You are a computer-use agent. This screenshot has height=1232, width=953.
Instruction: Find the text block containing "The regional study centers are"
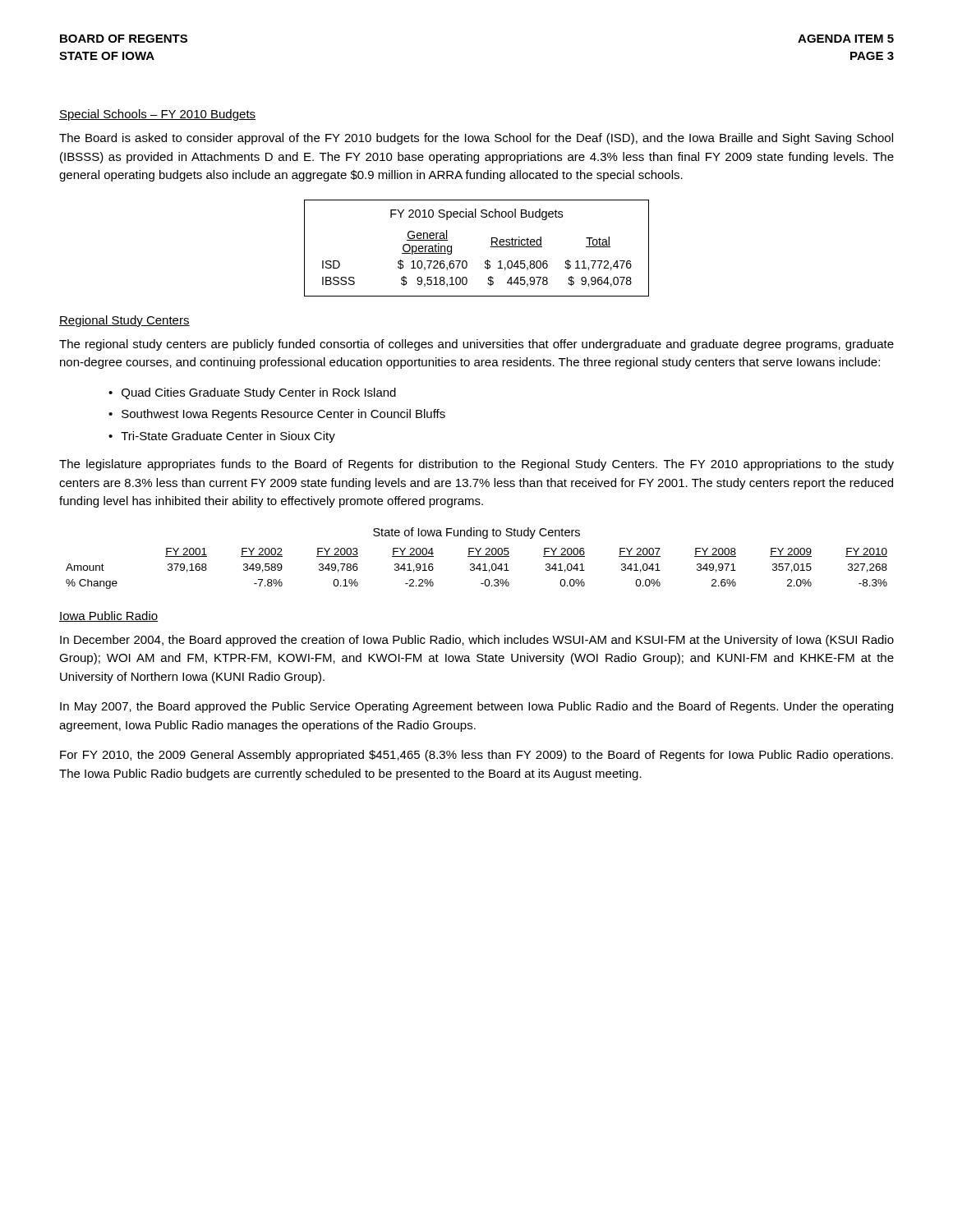pyautogui.click(x=476, y=353)
